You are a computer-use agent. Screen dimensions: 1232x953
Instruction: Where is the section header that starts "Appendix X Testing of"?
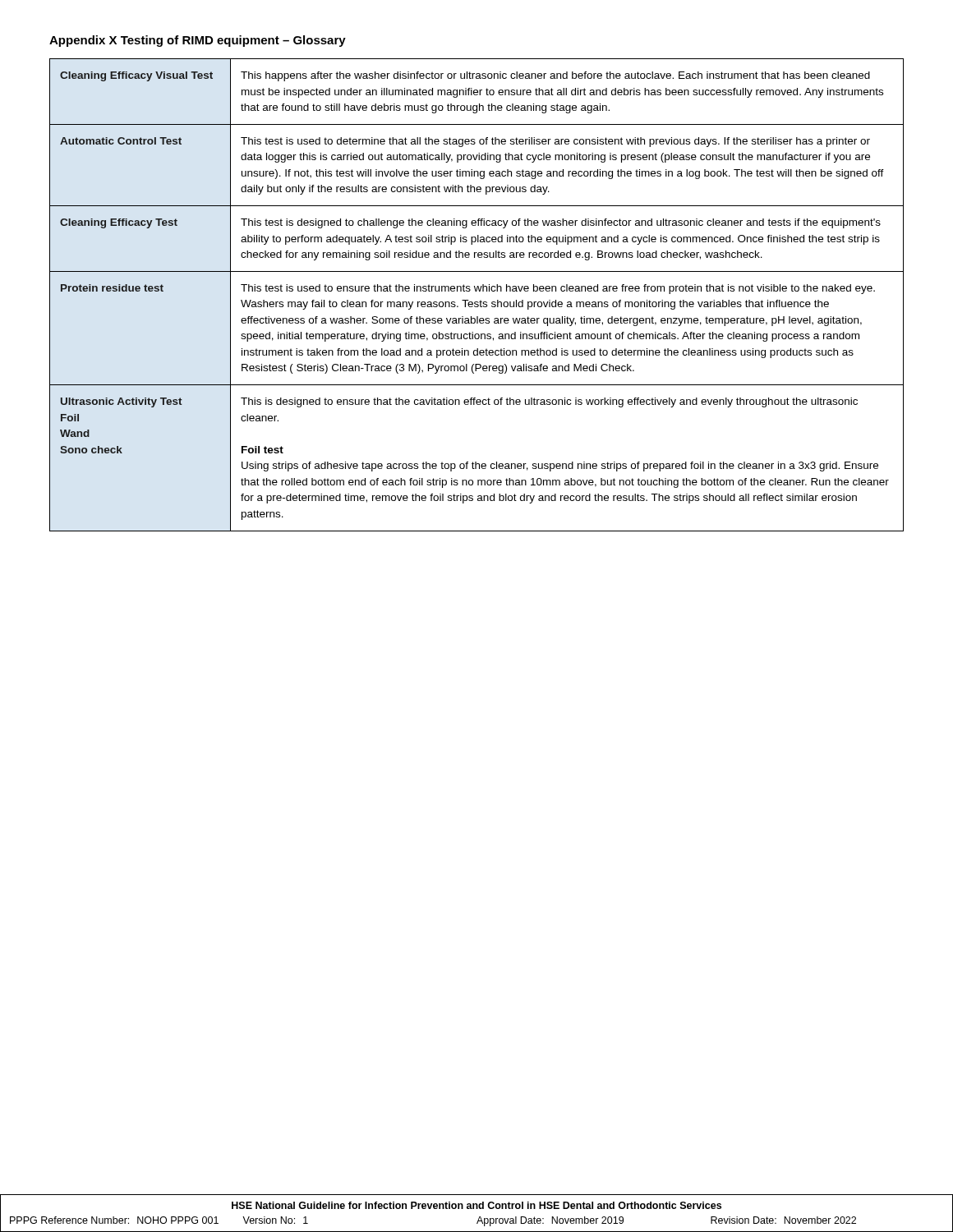tap(197, 40)
